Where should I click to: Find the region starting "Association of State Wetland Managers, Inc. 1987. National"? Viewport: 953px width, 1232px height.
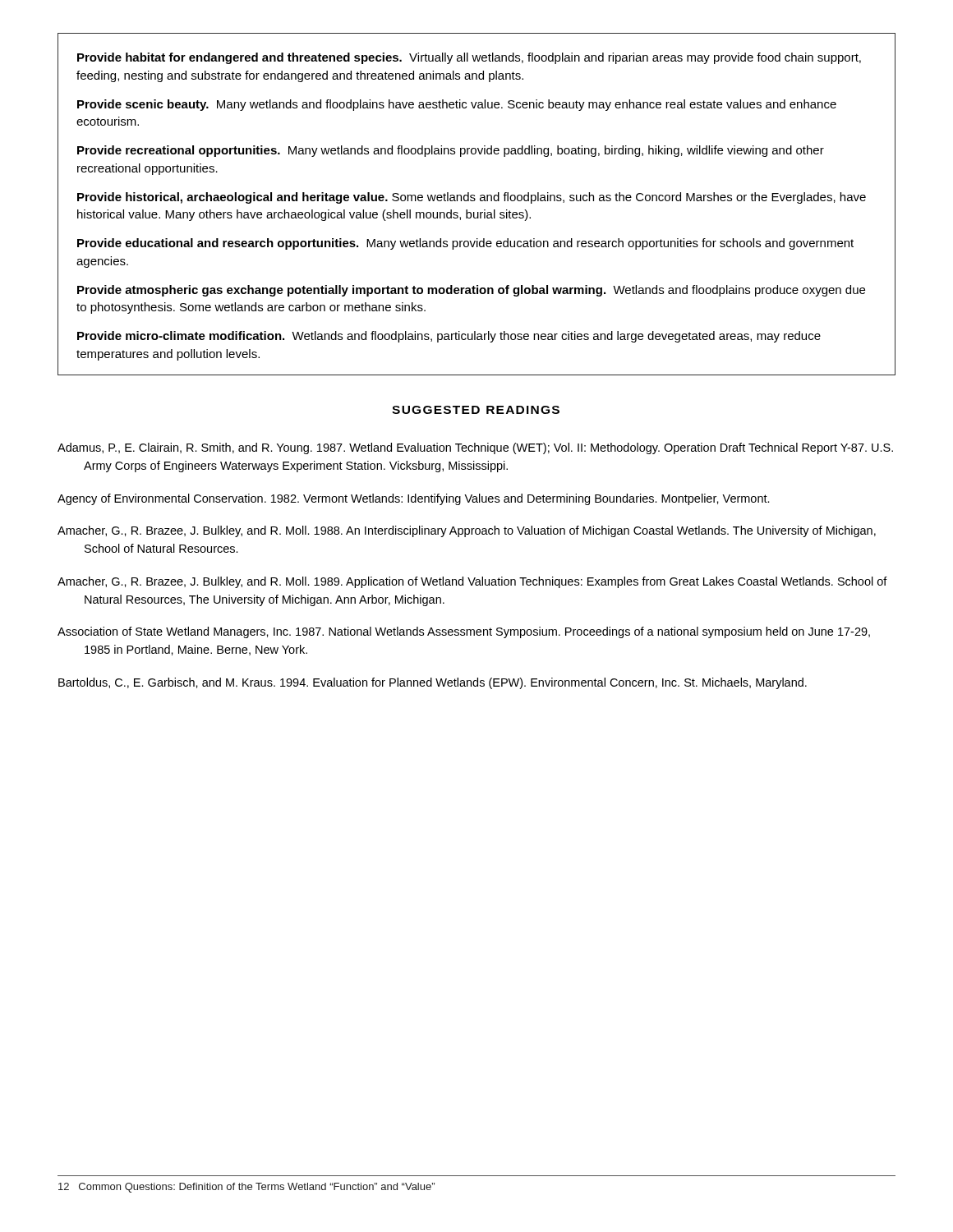click(x=464, y=641)
